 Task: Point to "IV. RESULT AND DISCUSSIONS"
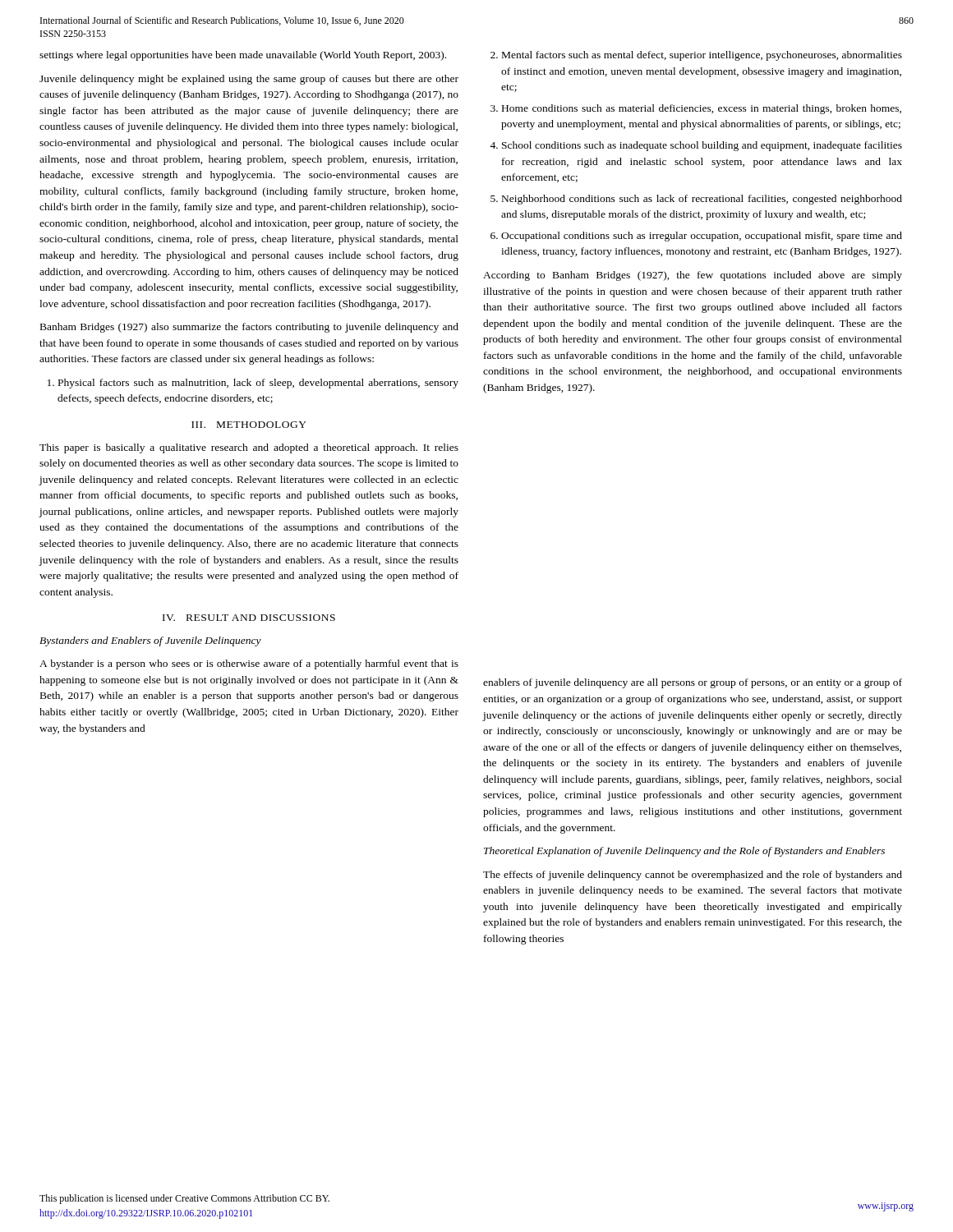coord(249,618)
